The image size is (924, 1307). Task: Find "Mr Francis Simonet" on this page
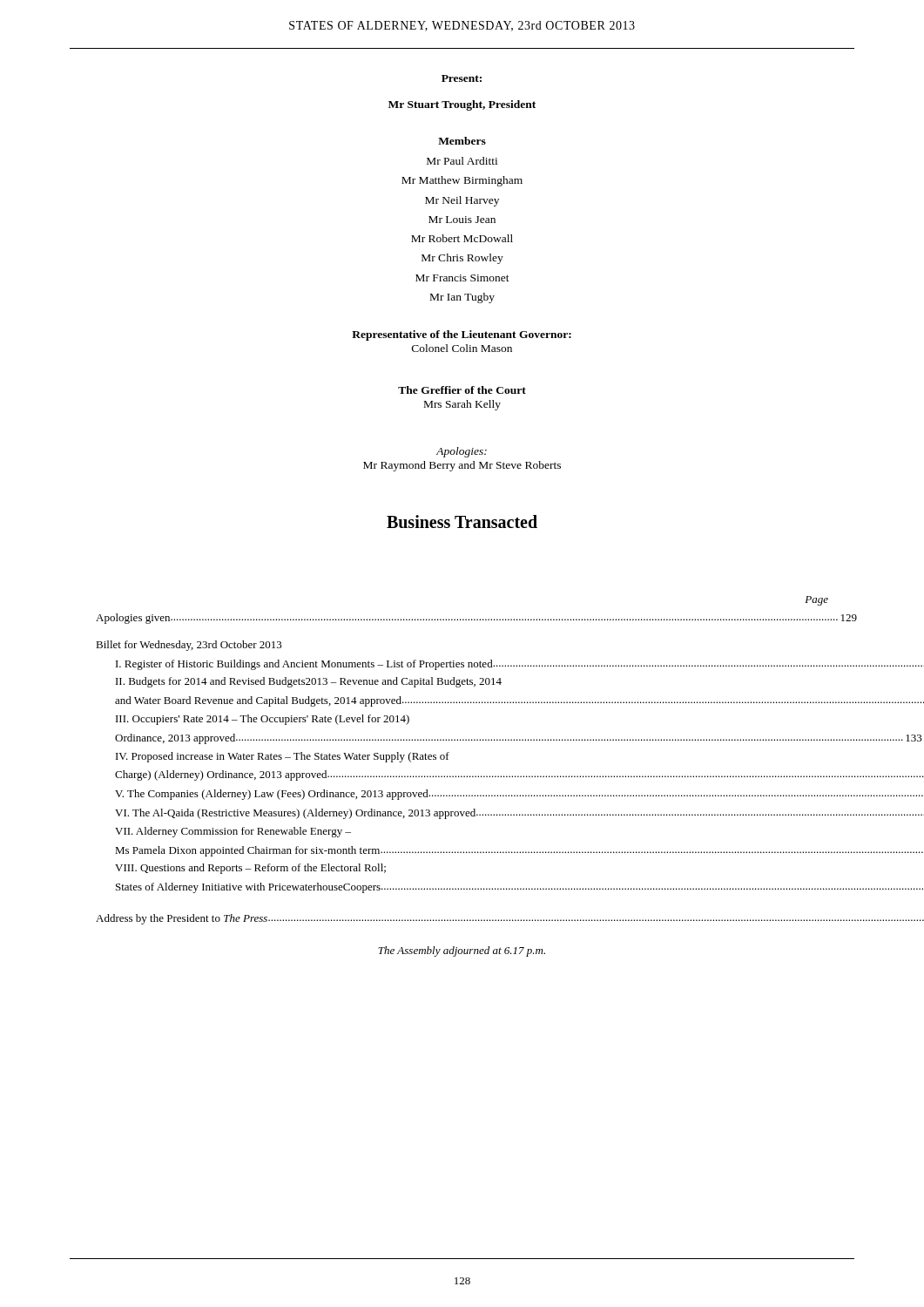click(462, 277)
